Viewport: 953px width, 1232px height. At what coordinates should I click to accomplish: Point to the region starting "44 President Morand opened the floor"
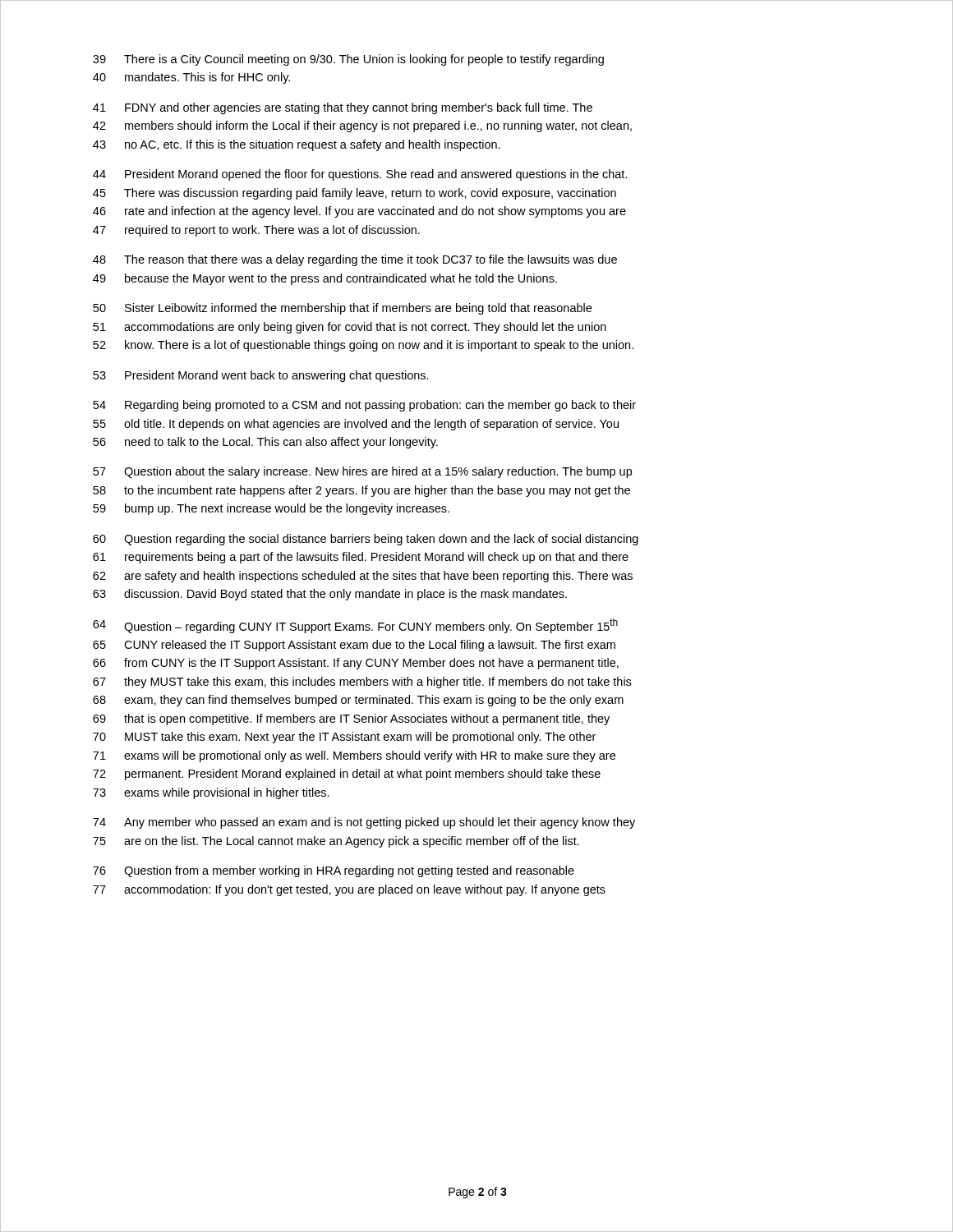click(x=476, y=202)
